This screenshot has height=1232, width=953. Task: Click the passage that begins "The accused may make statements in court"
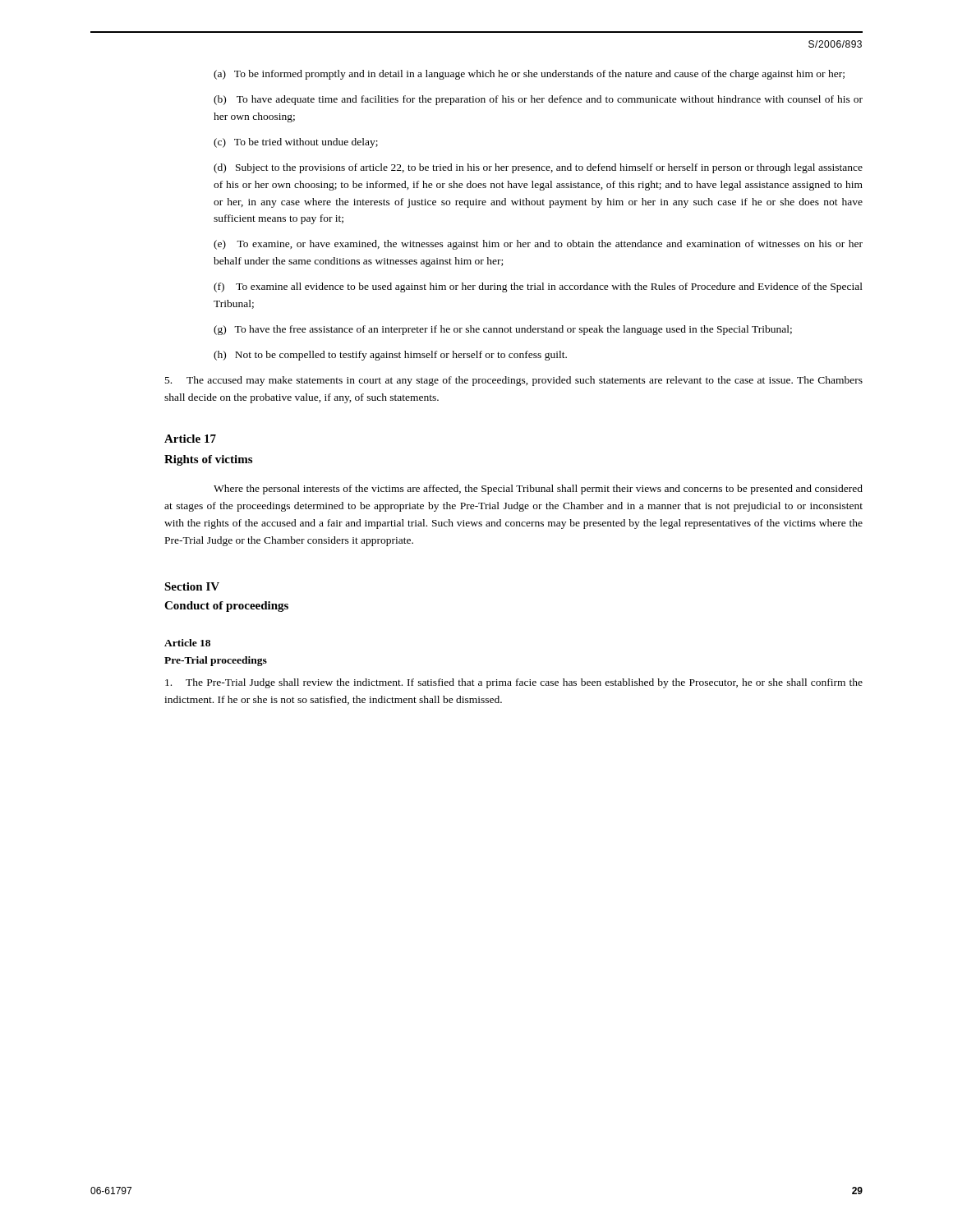click(x=513, y=388)
